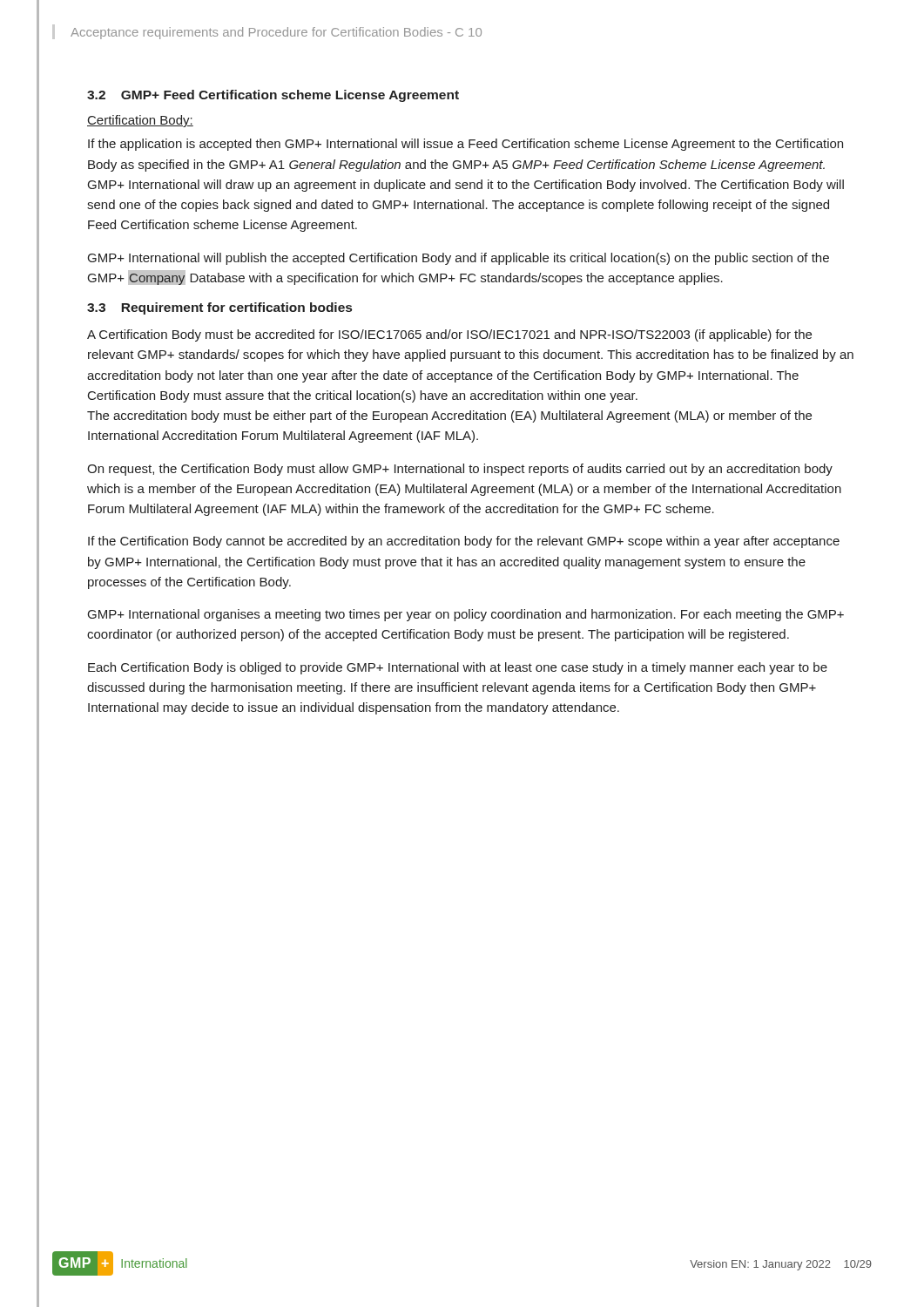Click on the text block containing "Each Certification Body is obliged to provide GMP+"
This screenshot has width=924, height=1307.
point(457,687)
